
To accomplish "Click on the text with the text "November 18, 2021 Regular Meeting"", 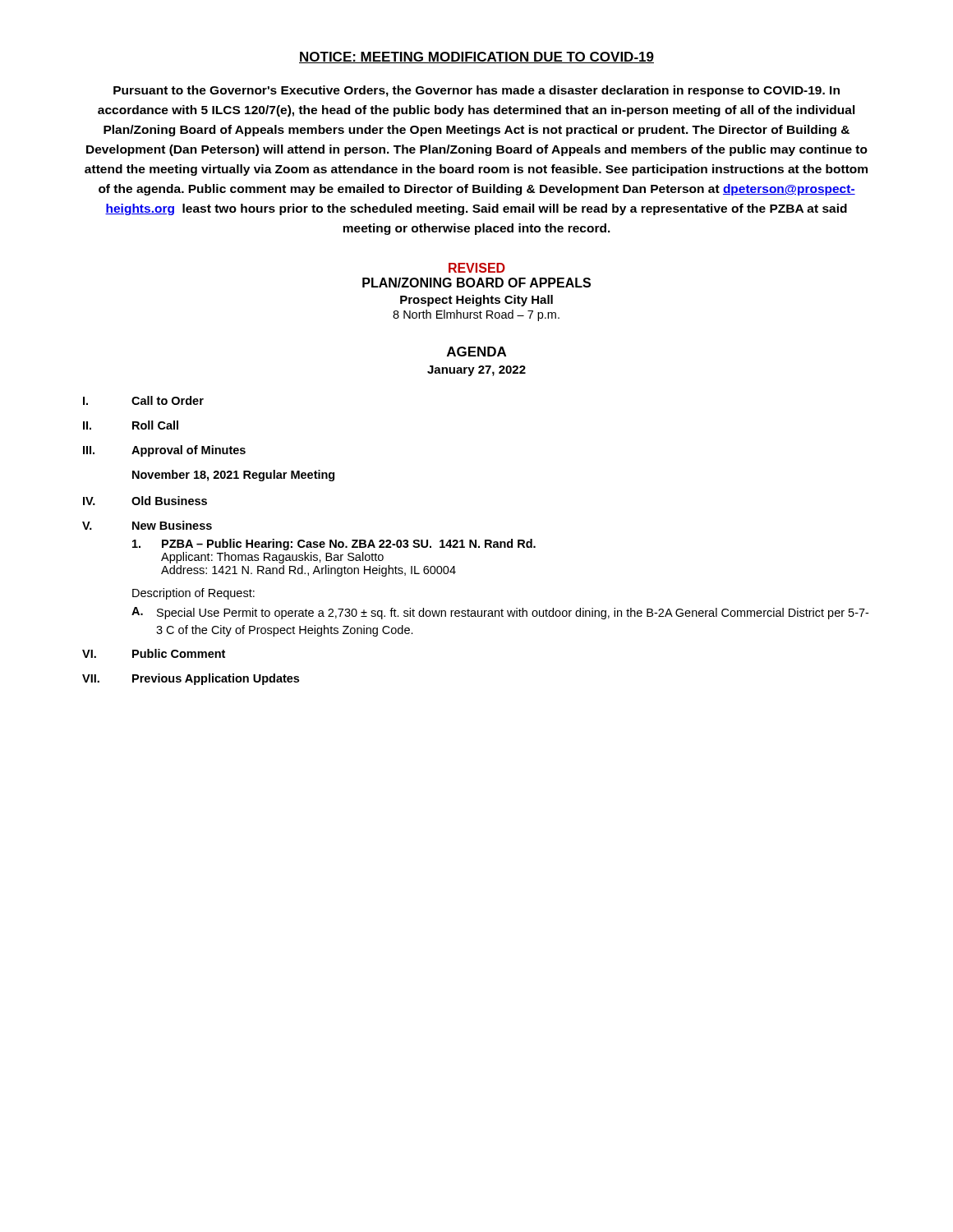I will point(233,476).
